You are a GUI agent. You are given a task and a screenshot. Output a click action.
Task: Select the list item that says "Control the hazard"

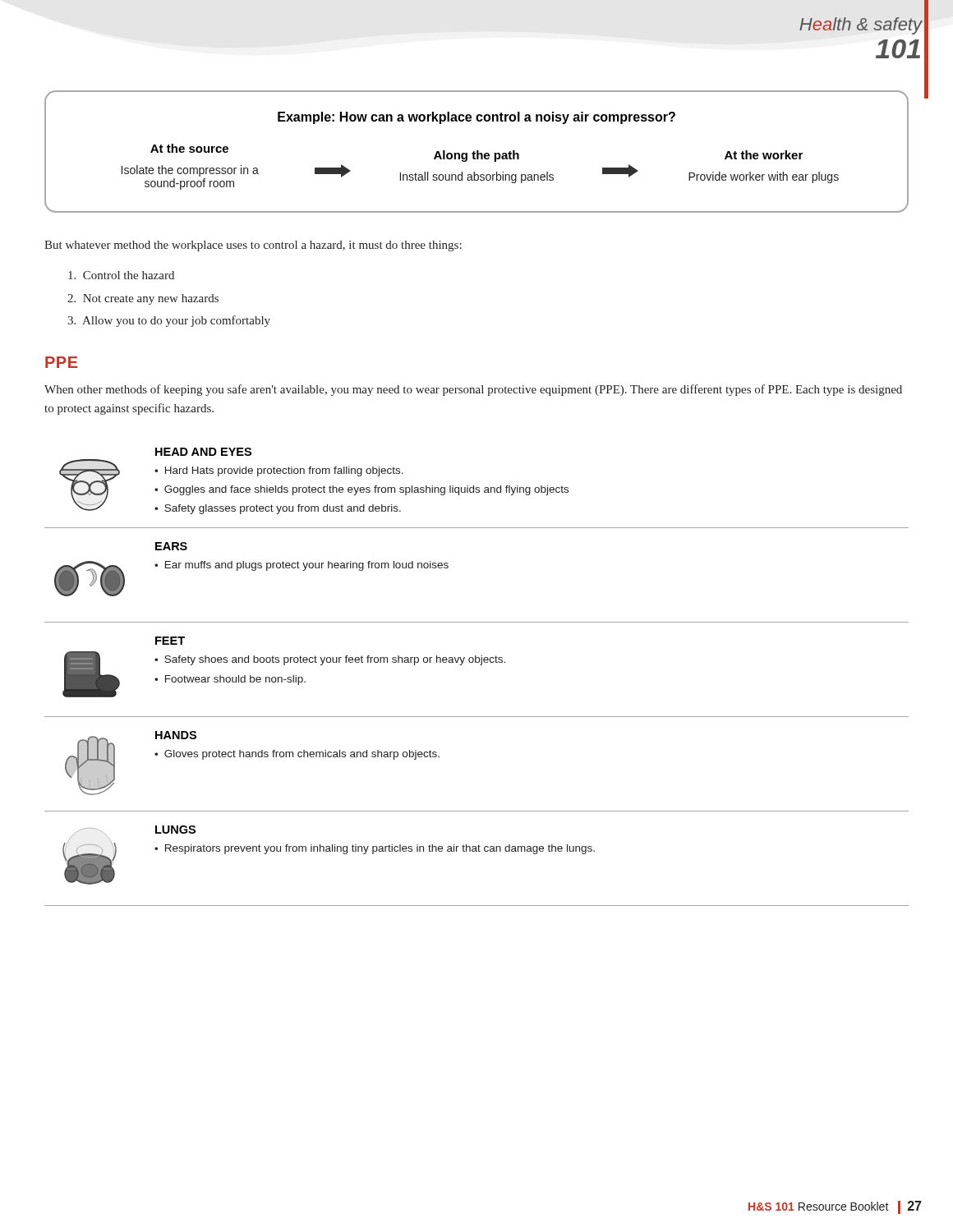point(121,275)
